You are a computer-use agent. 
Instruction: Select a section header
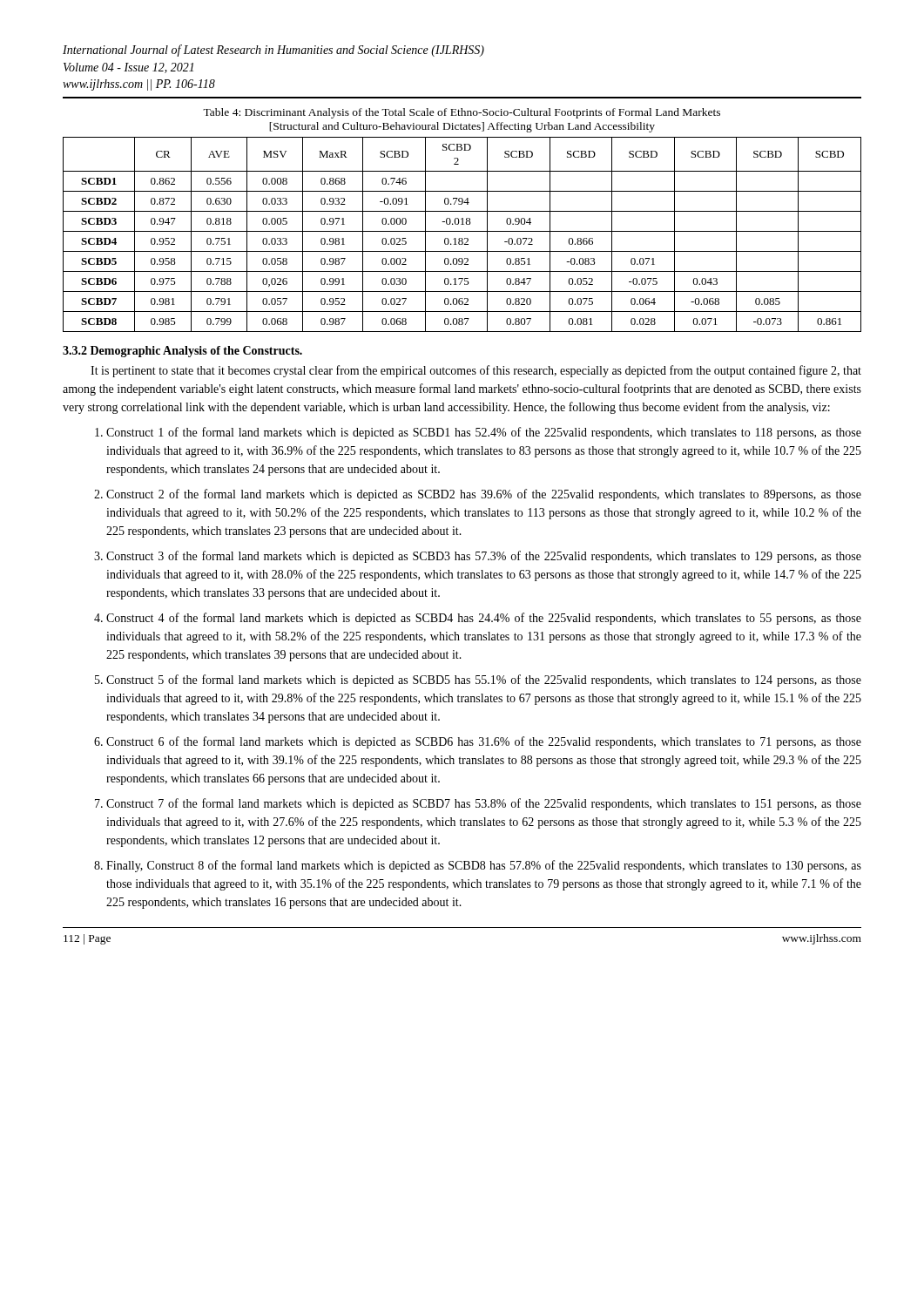coord(183,351)
